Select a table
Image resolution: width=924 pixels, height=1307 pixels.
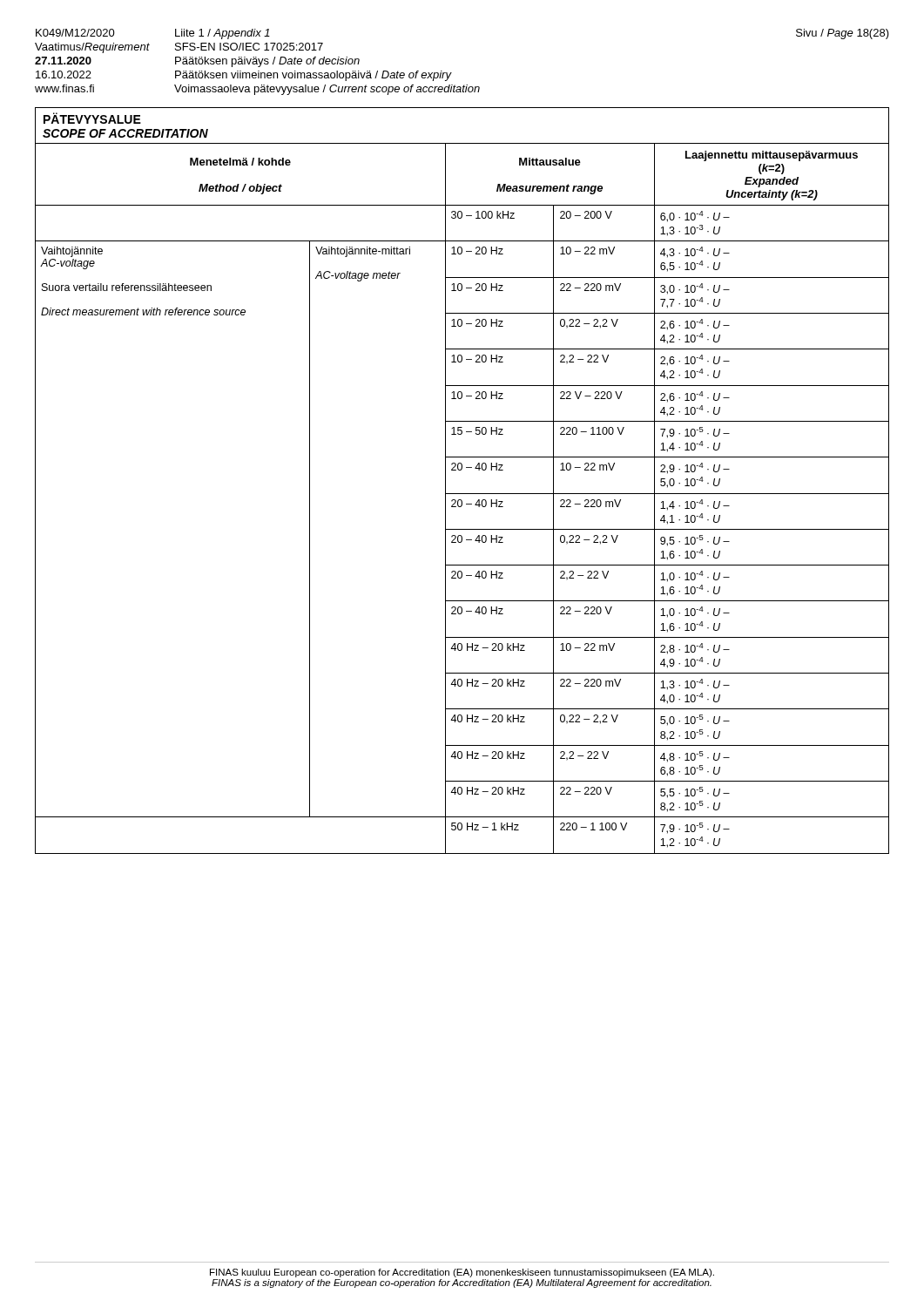click(x=462, y=498)
